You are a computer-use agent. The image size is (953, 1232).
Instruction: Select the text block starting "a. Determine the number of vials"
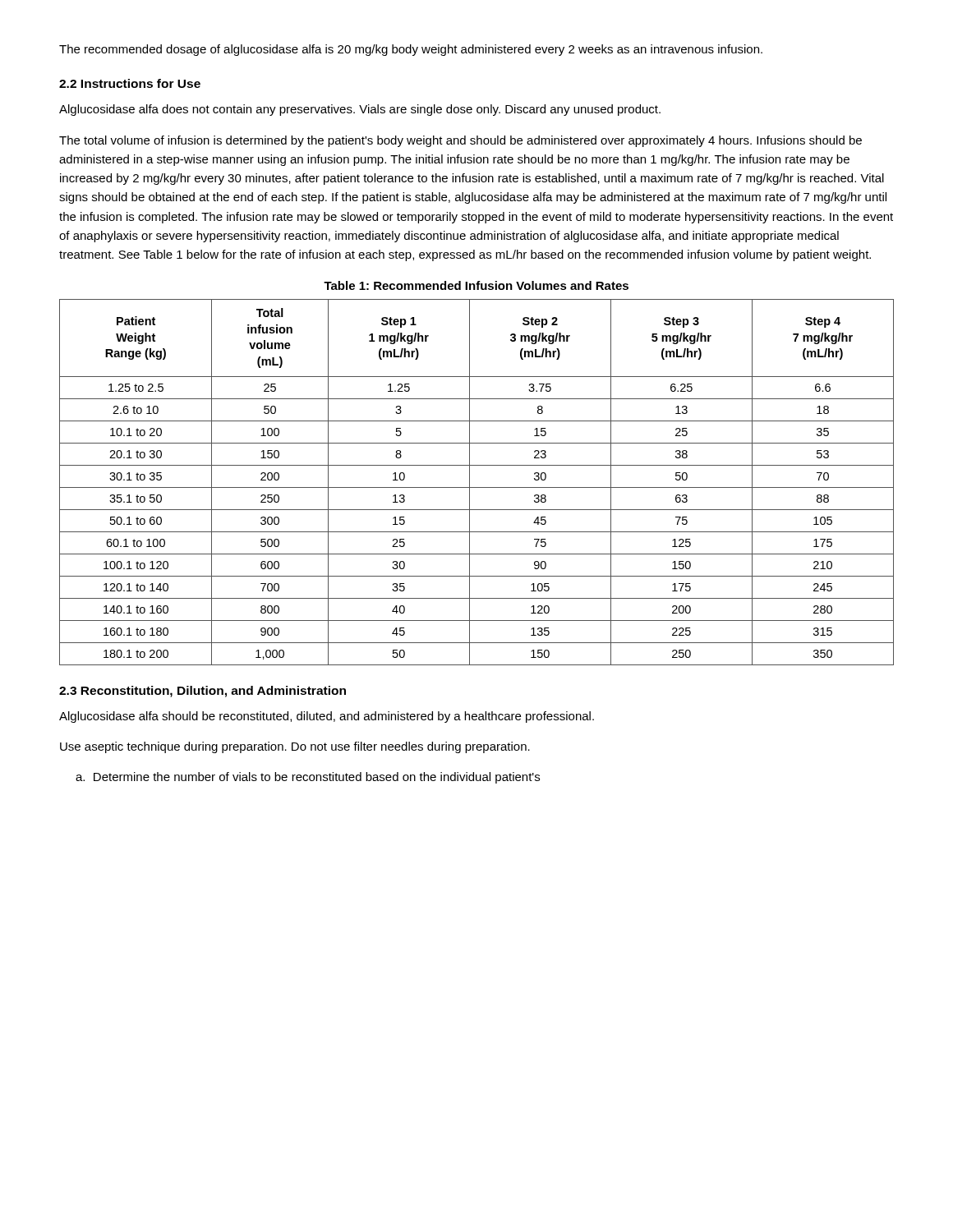(x=308, y=777)
